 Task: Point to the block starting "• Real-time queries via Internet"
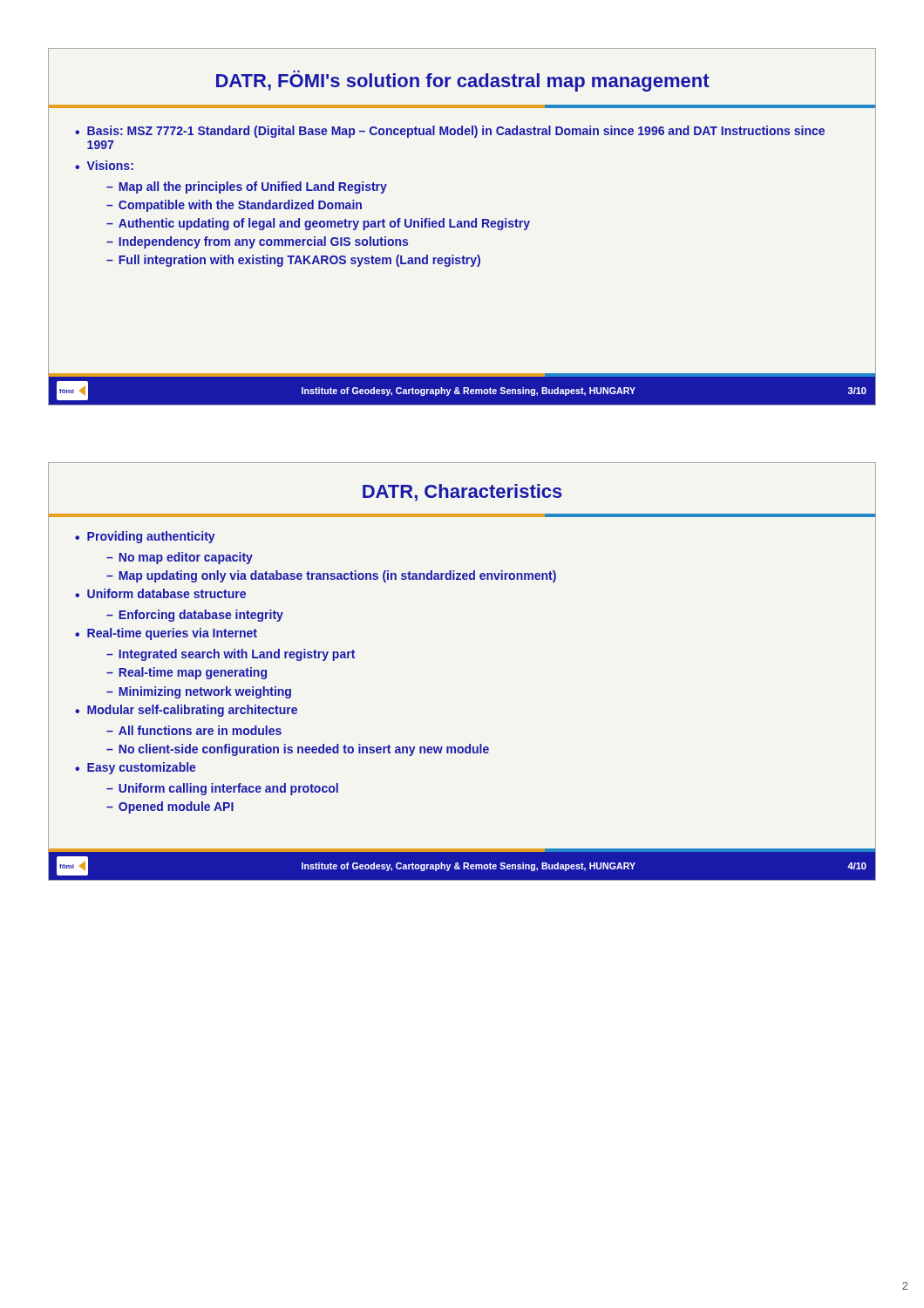tap(166, 635)
